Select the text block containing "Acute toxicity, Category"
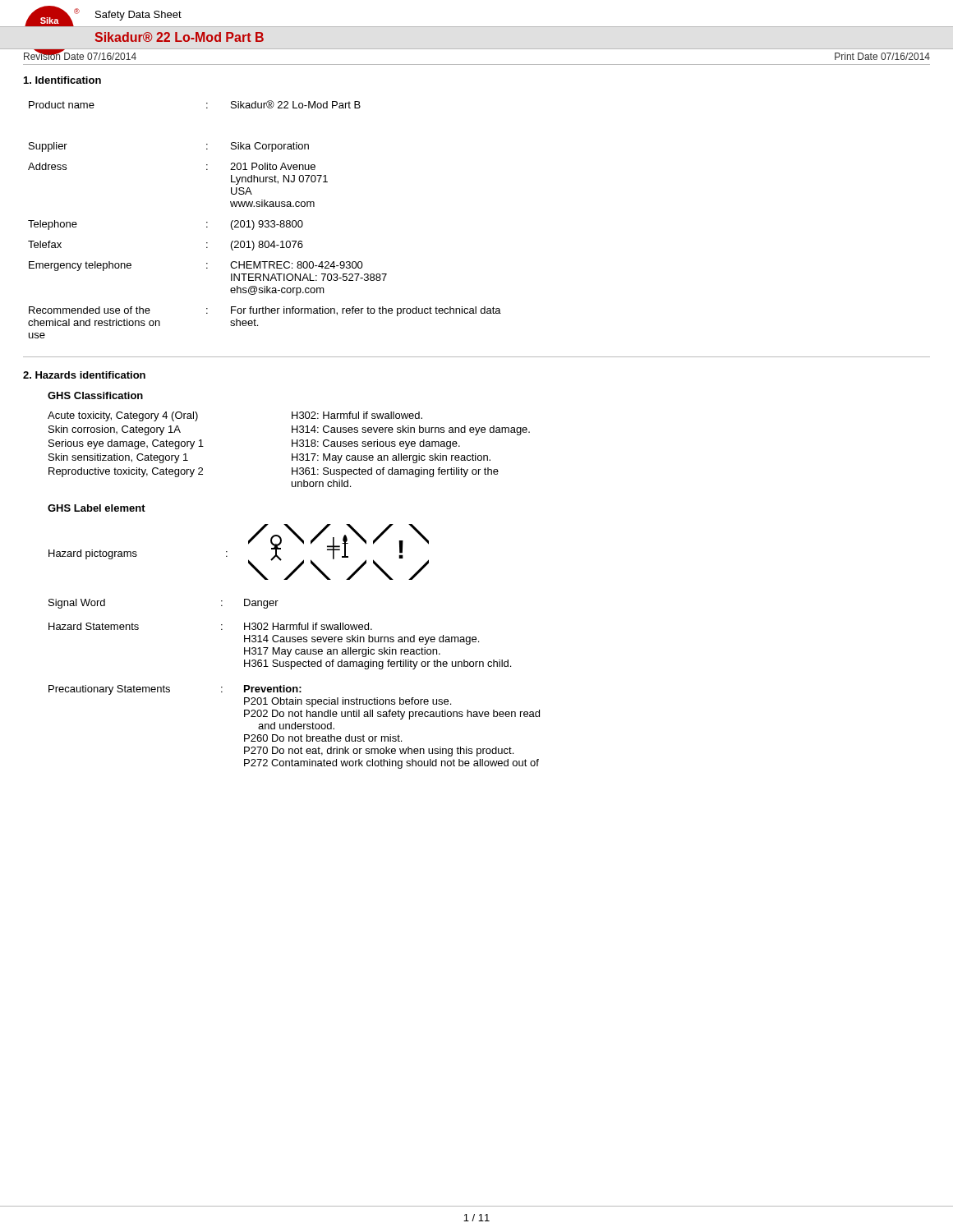 pyautogui.click(x=489, y=449)
